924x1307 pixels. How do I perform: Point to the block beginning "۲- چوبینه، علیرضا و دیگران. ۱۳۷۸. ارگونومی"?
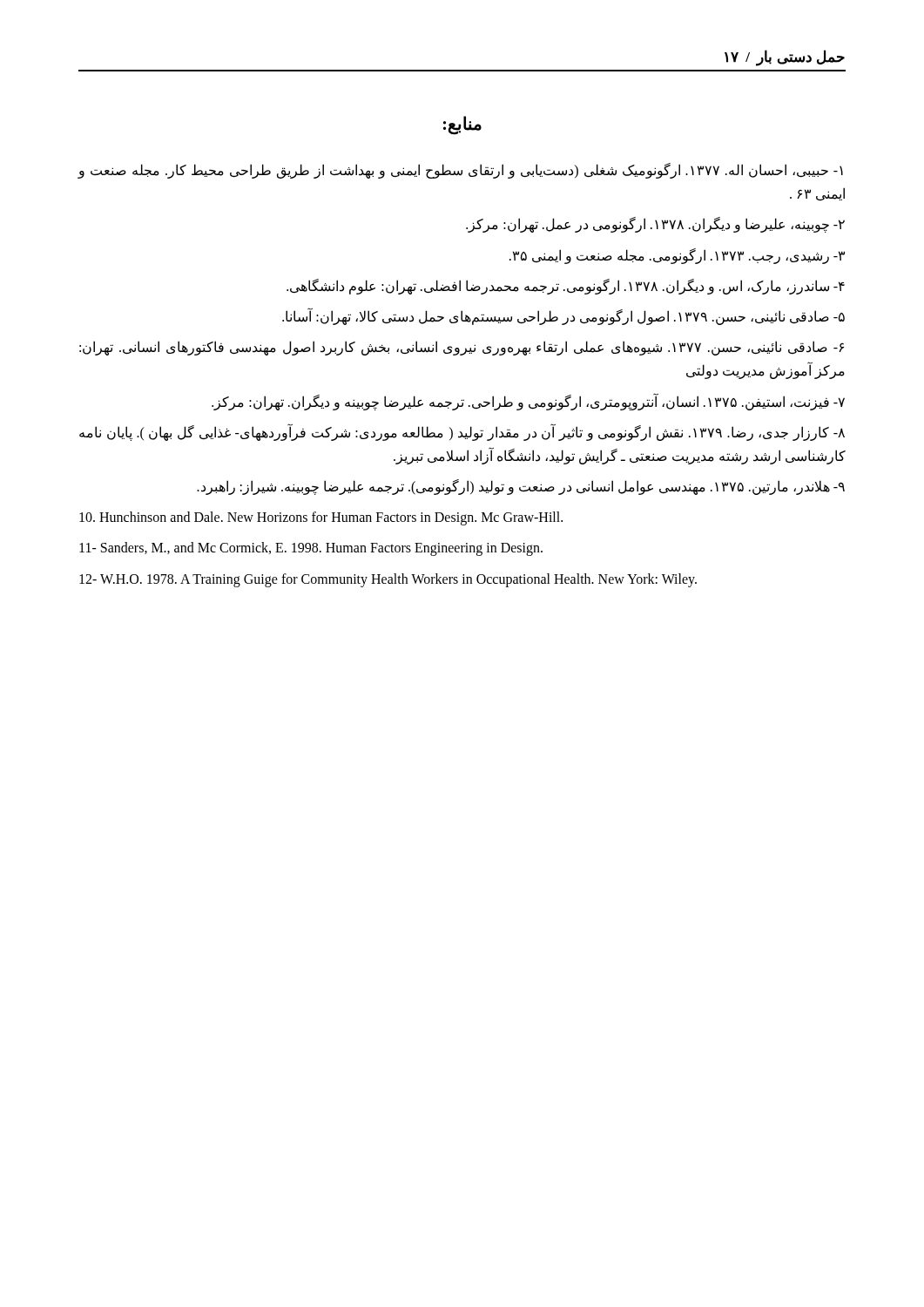tap(655, 225)
